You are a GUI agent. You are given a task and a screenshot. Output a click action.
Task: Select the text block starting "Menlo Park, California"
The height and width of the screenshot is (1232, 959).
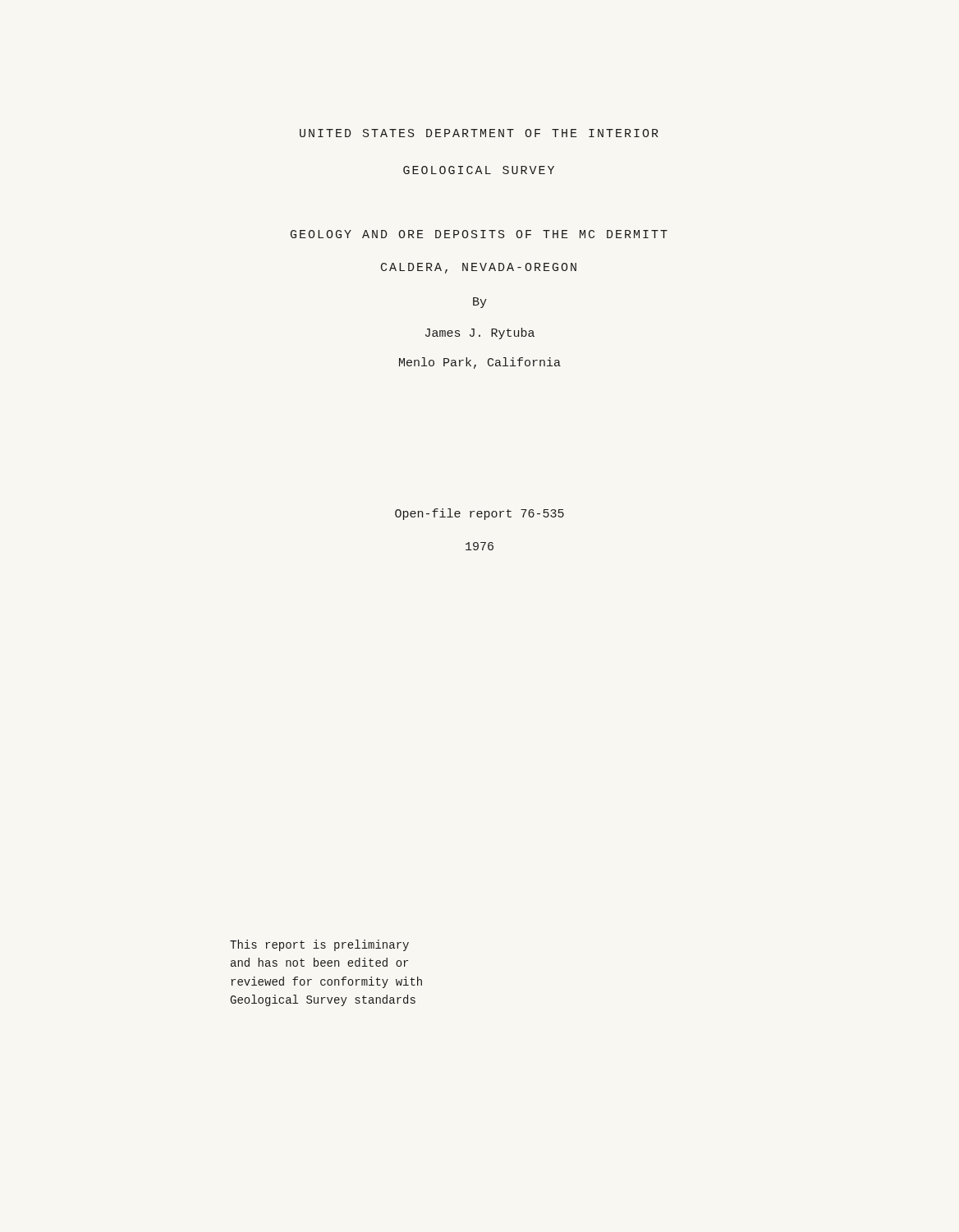click(x=480, y=363)
